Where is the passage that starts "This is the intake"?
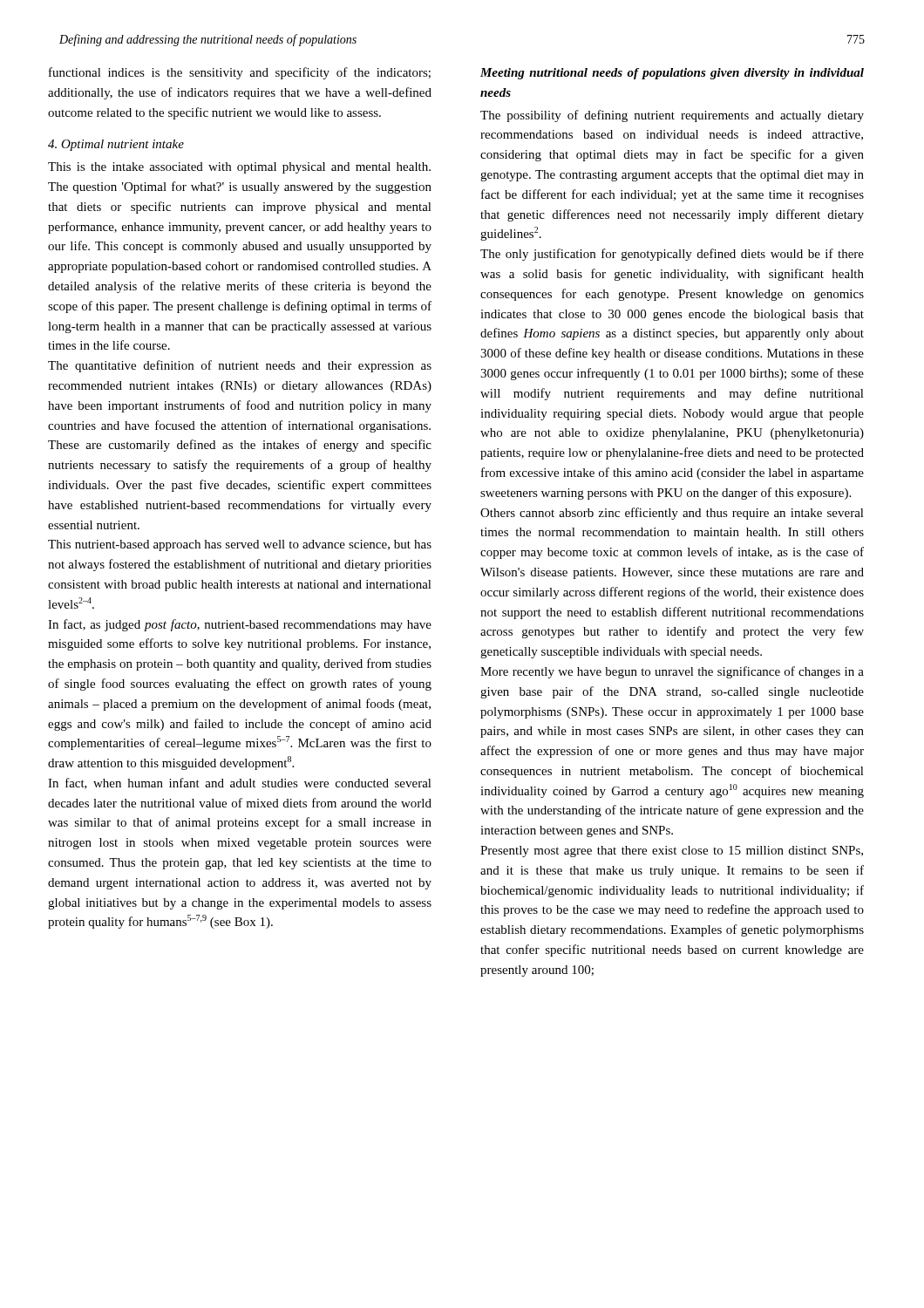Screen dimensions: 1308x924 click(x=240, y=256)
